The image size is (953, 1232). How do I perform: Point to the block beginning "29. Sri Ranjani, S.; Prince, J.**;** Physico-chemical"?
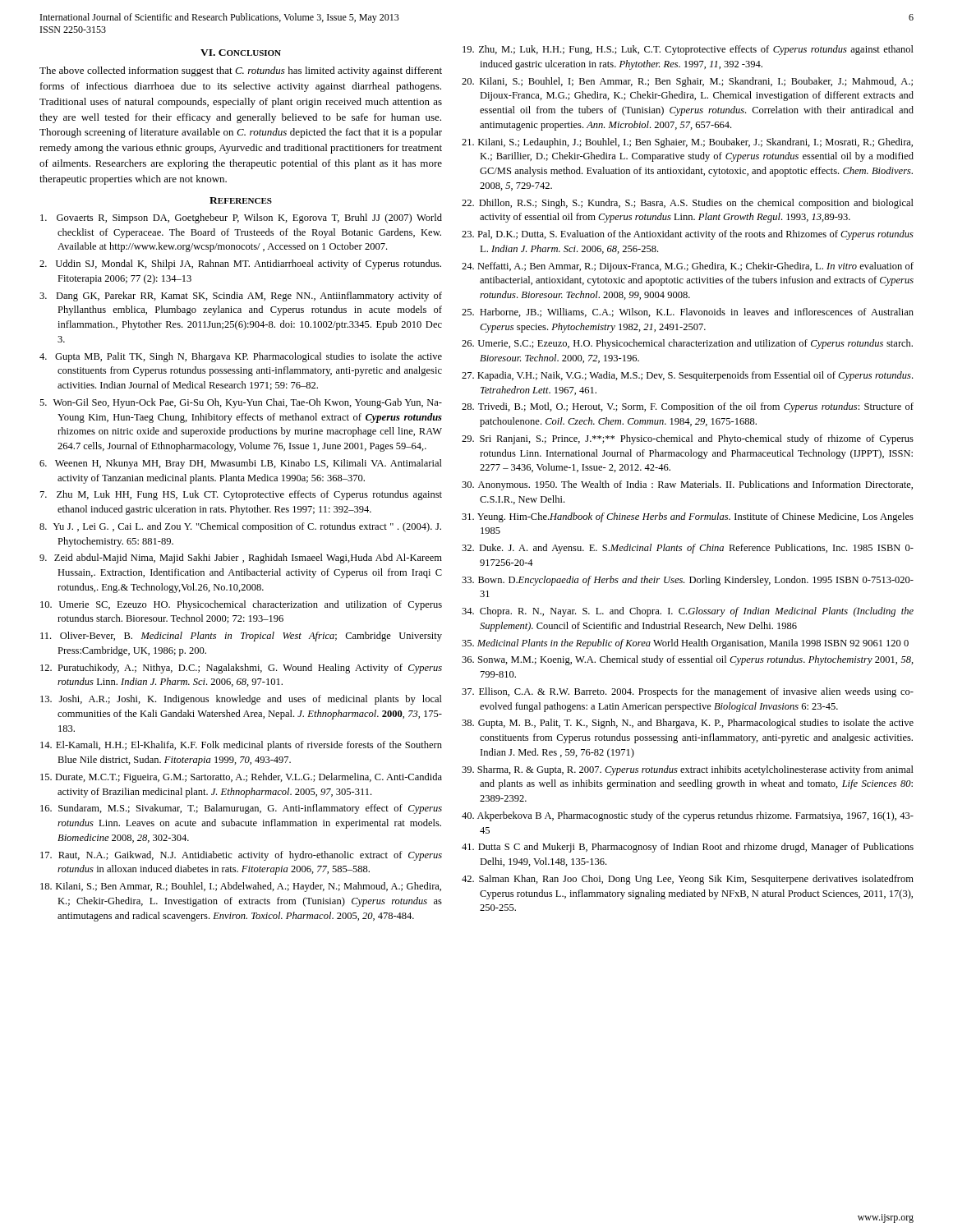688,453
